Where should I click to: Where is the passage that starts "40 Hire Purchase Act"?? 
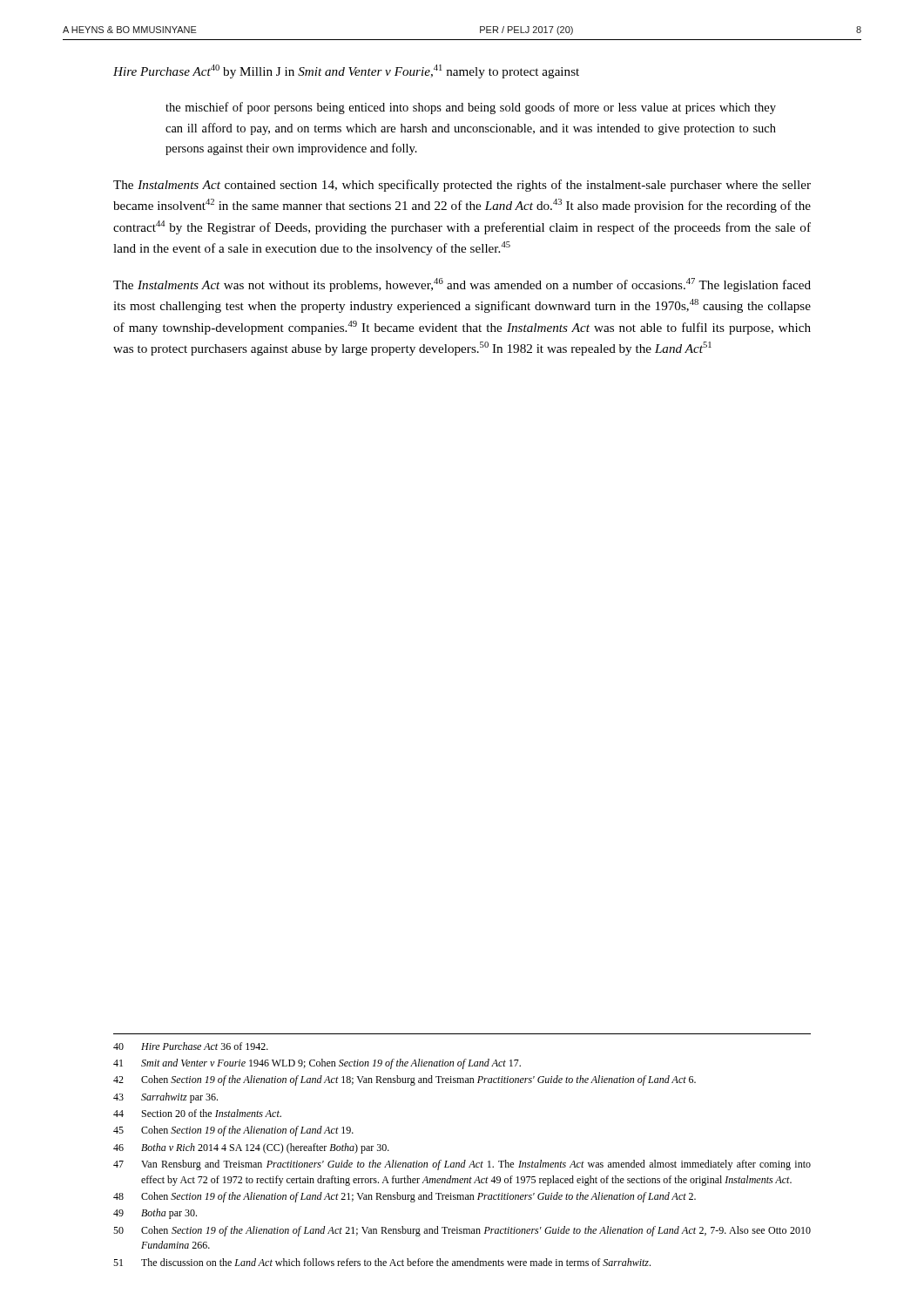[462, 1047]
